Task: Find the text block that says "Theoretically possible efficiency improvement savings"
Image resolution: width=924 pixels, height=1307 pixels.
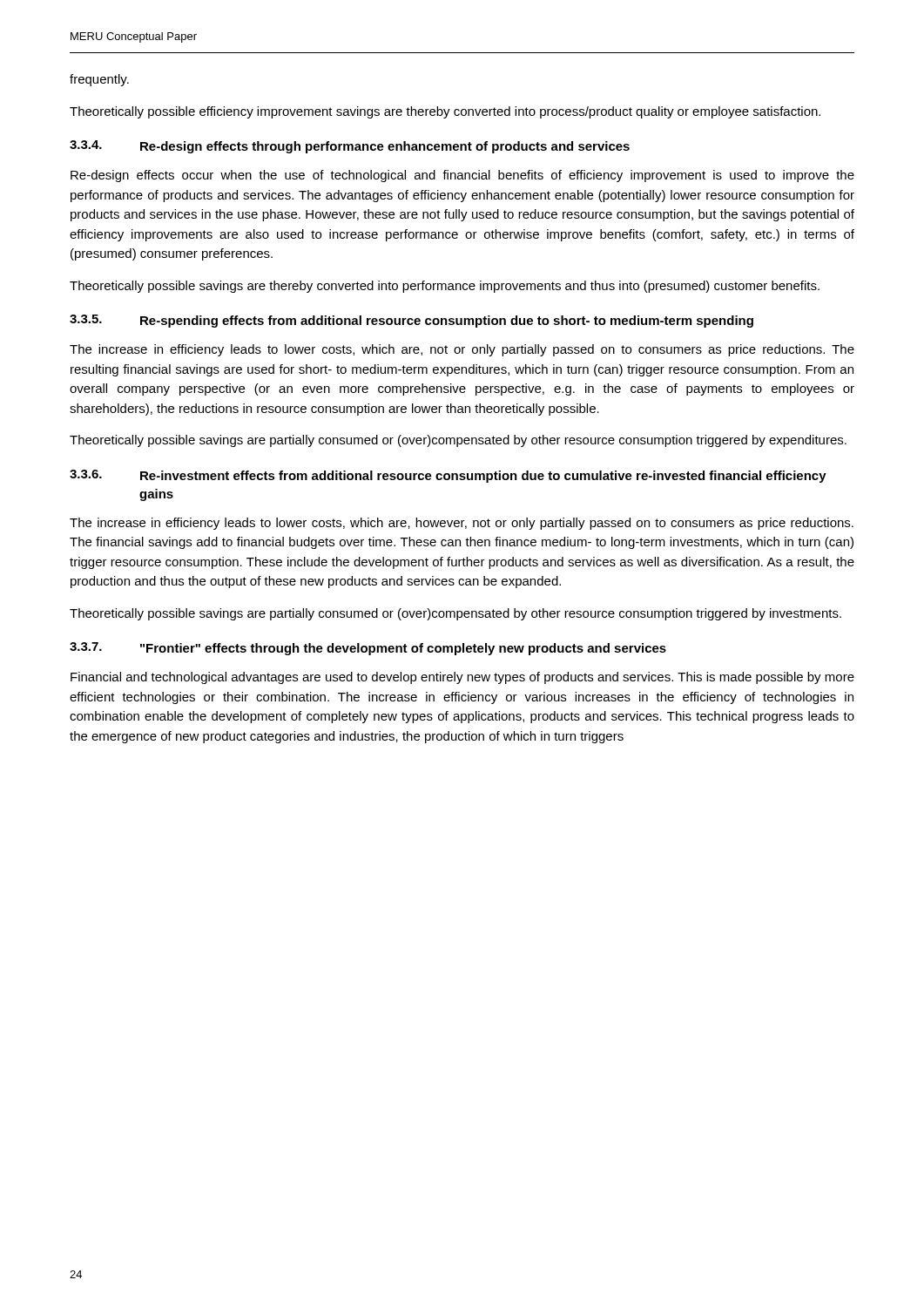Action: 446,111
